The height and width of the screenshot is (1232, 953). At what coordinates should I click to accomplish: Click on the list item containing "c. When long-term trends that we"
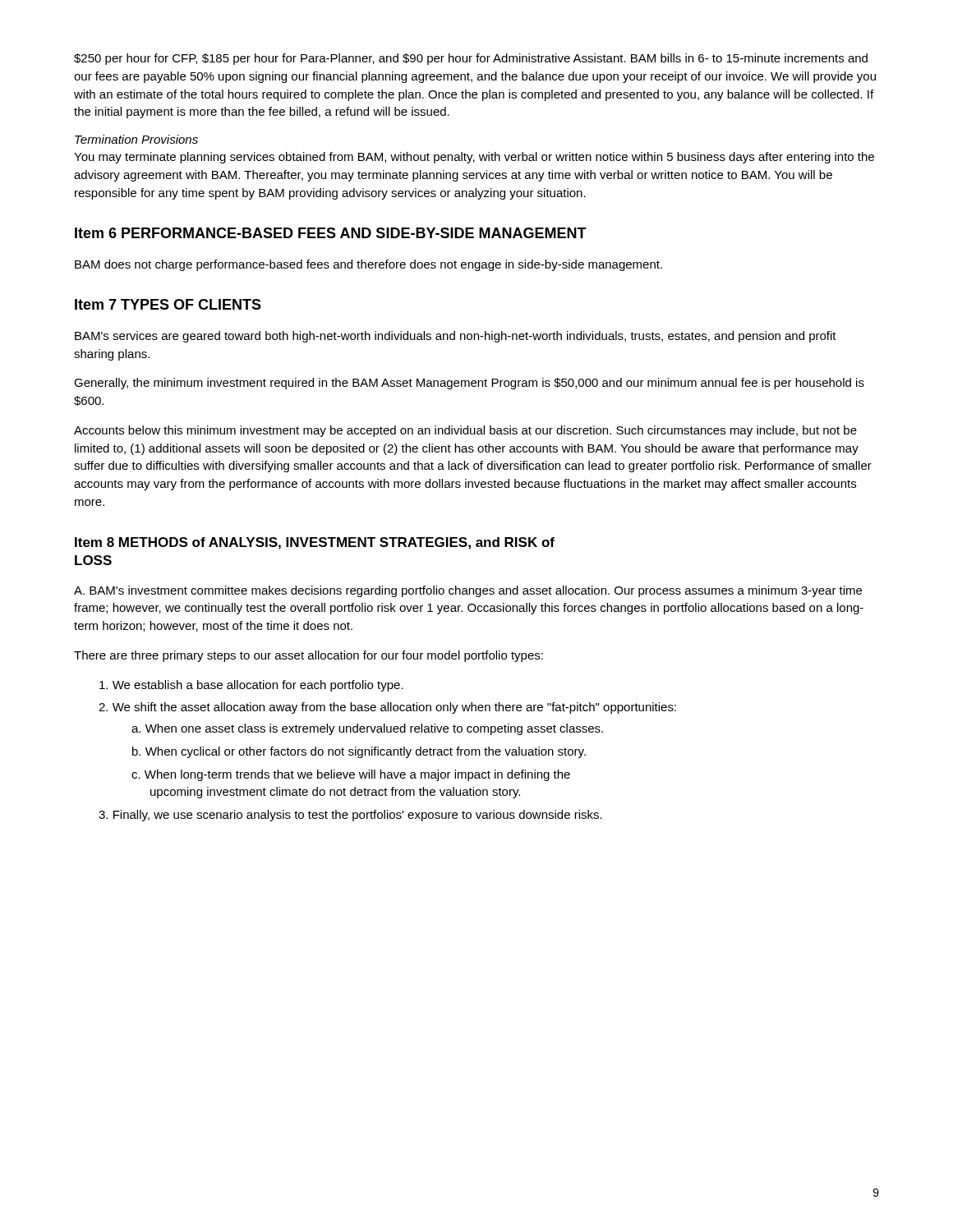[505, 784]
